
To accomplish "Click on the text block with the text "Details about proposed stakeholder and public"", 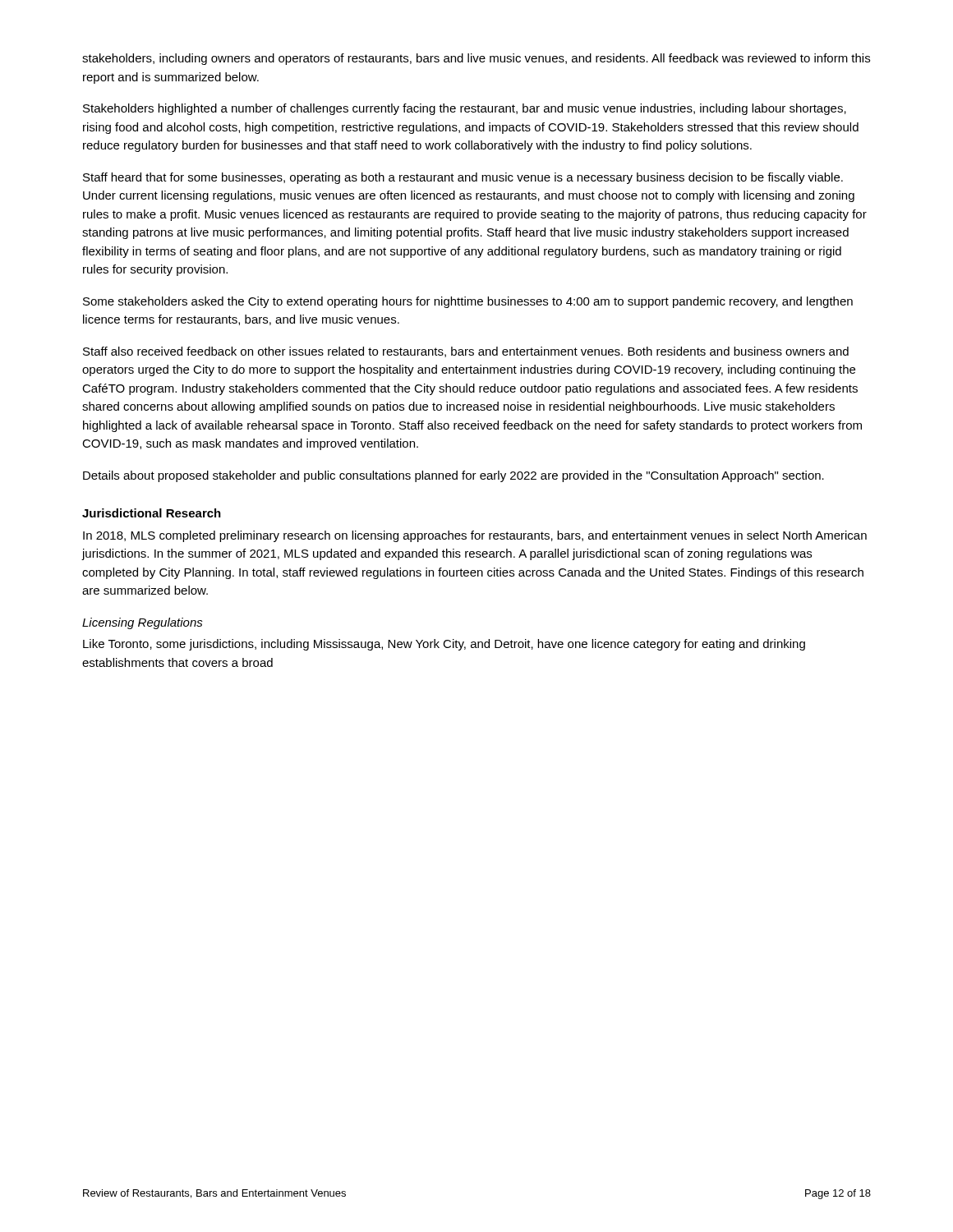I will click(x=453, y=475).
